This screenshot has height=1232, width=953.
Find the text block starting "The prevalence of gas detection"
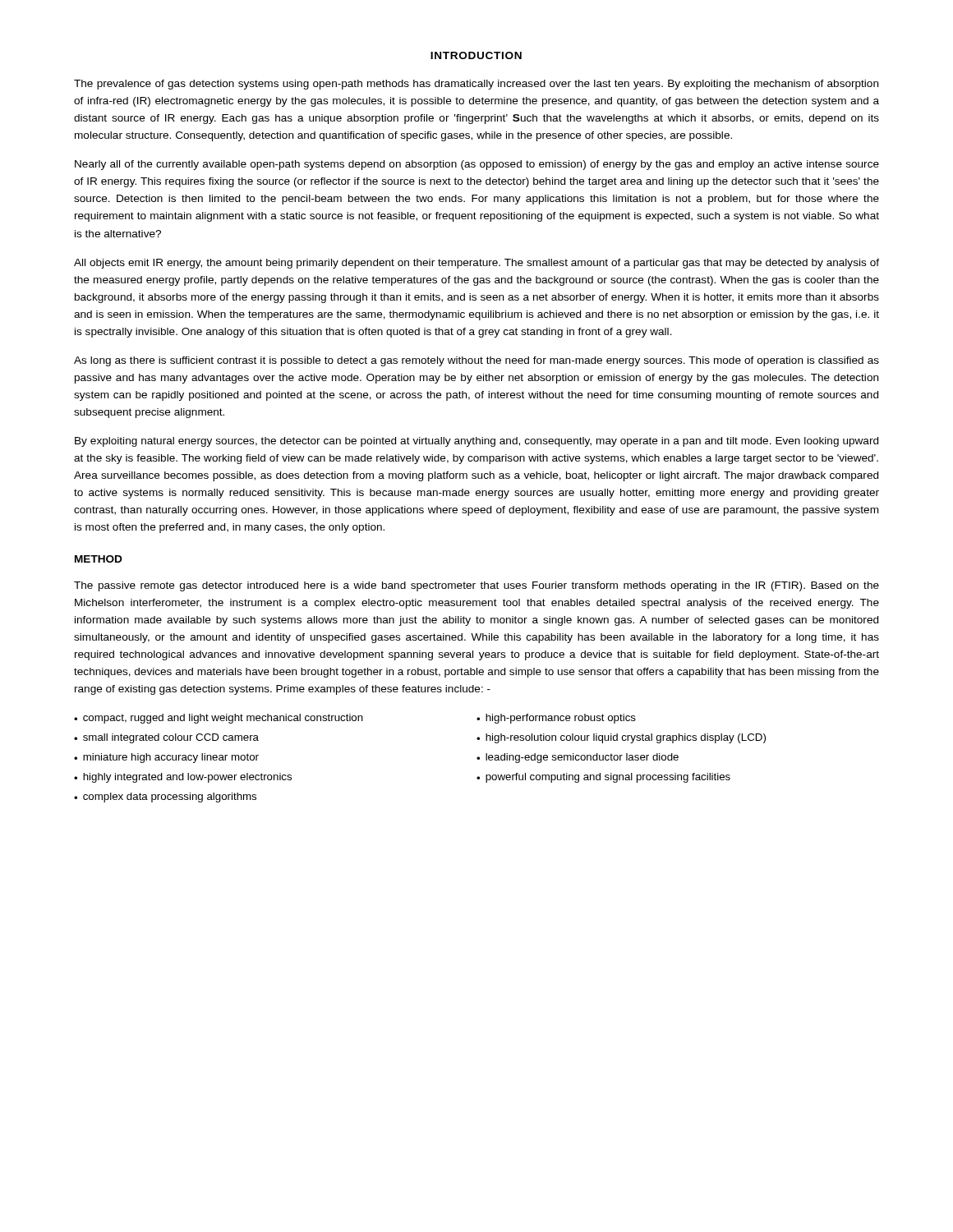pos(476,109)
